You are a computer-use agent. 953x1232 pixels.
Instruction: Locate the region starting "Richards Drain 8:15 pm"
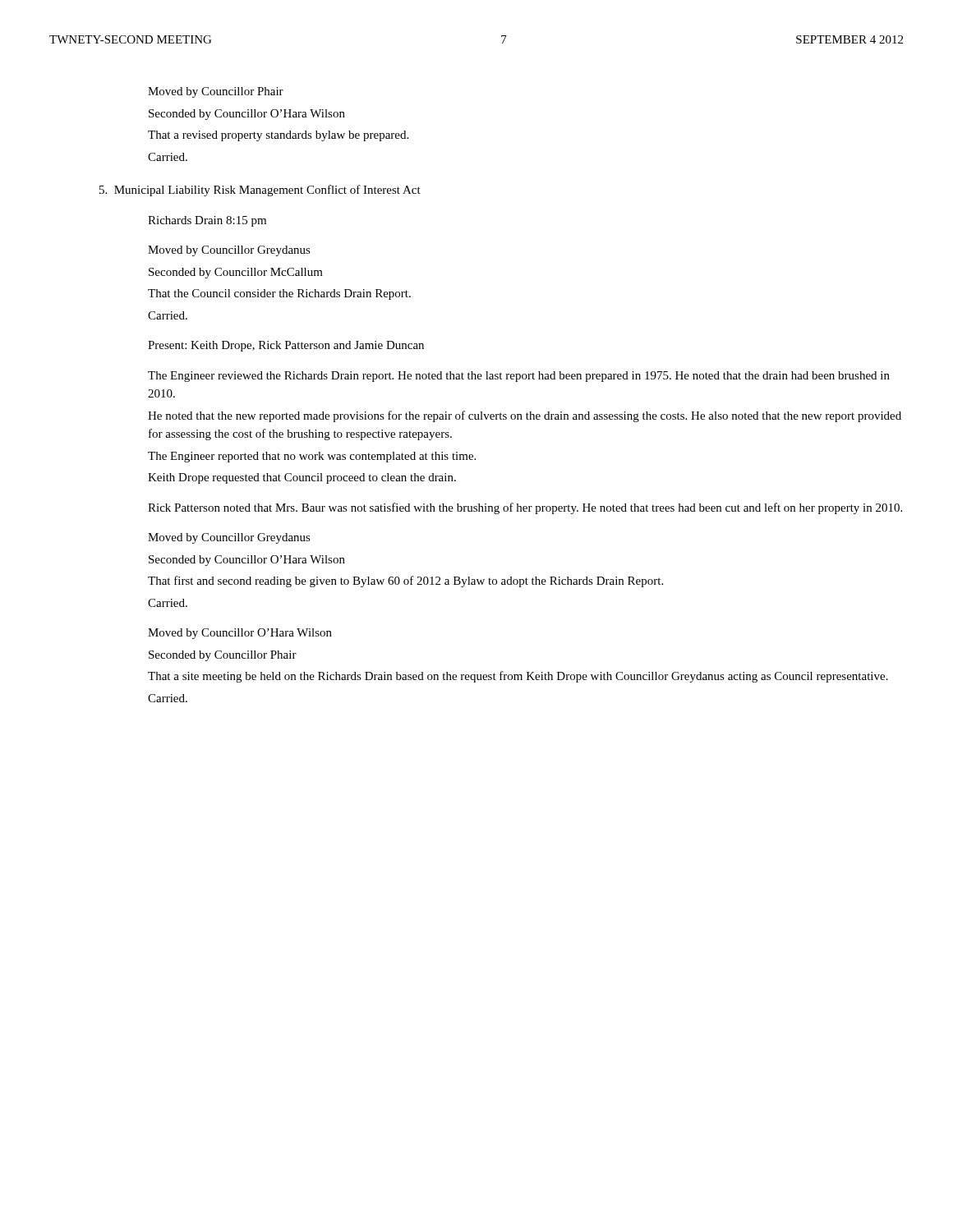coord(207,221)
